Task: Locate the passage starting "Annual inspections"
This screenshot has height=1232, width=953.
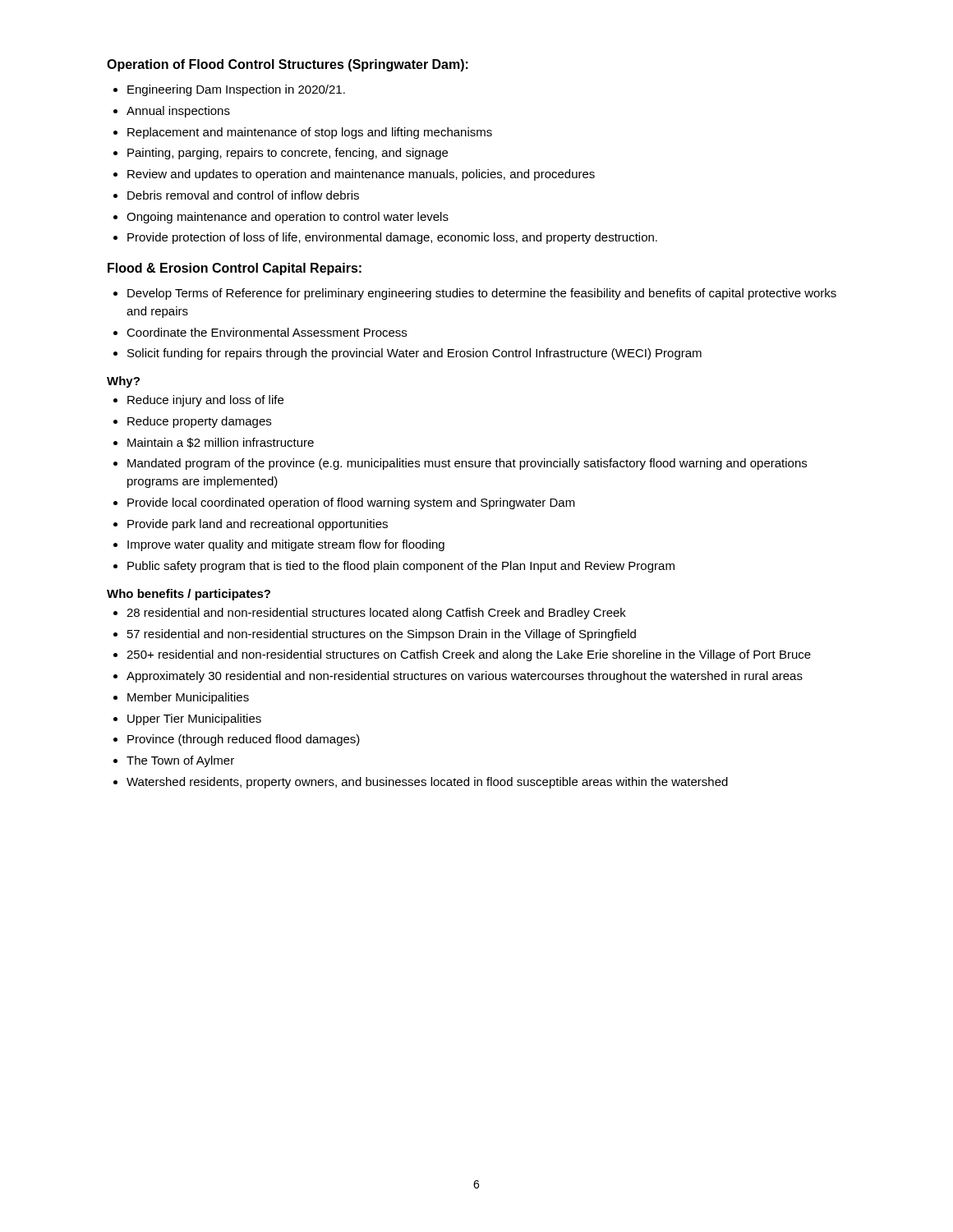Action: pyautogui.click(x=178, y=110)
